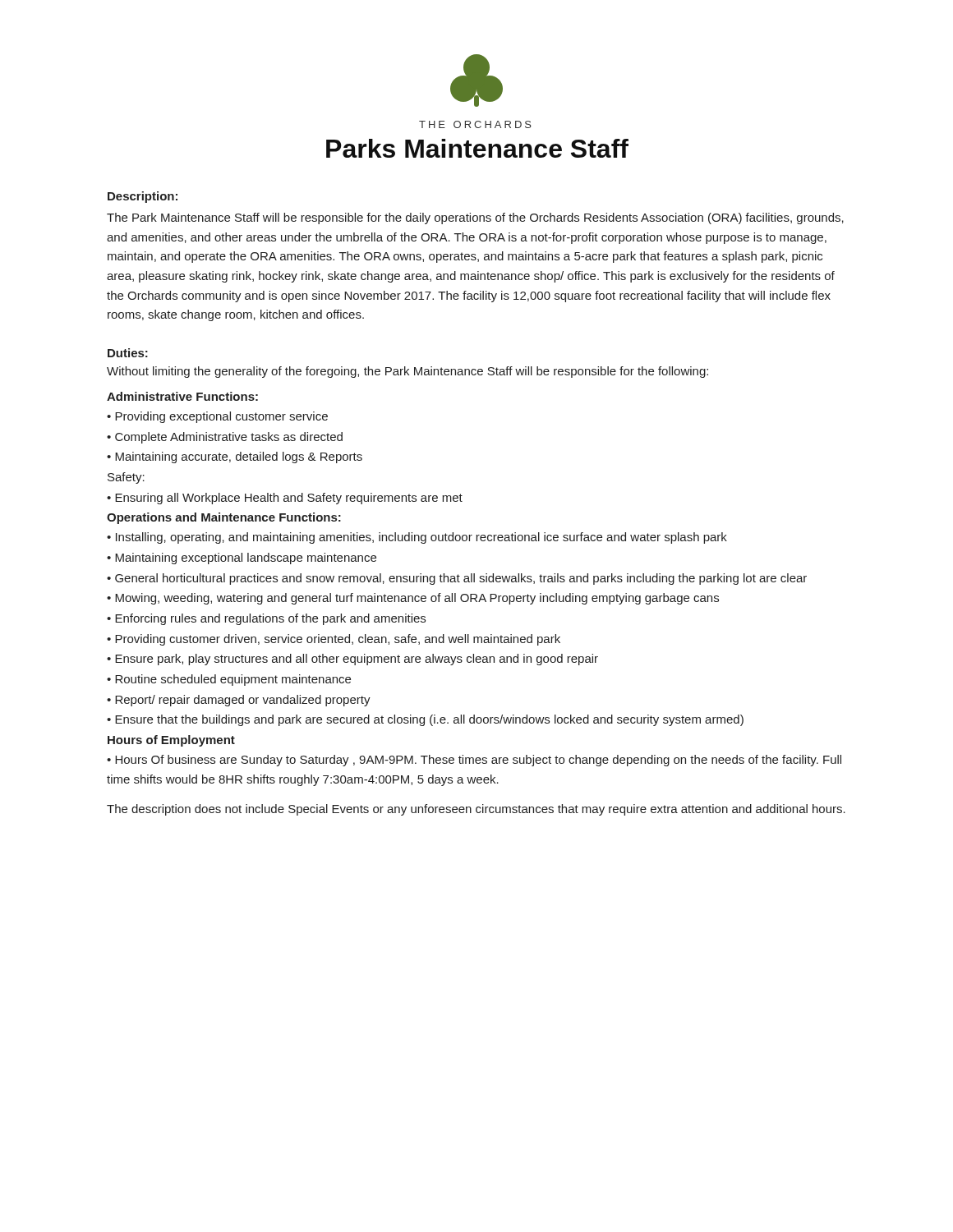Navigate to the text starting "• Maintaining exceptional"

click(x=242, y=557)
